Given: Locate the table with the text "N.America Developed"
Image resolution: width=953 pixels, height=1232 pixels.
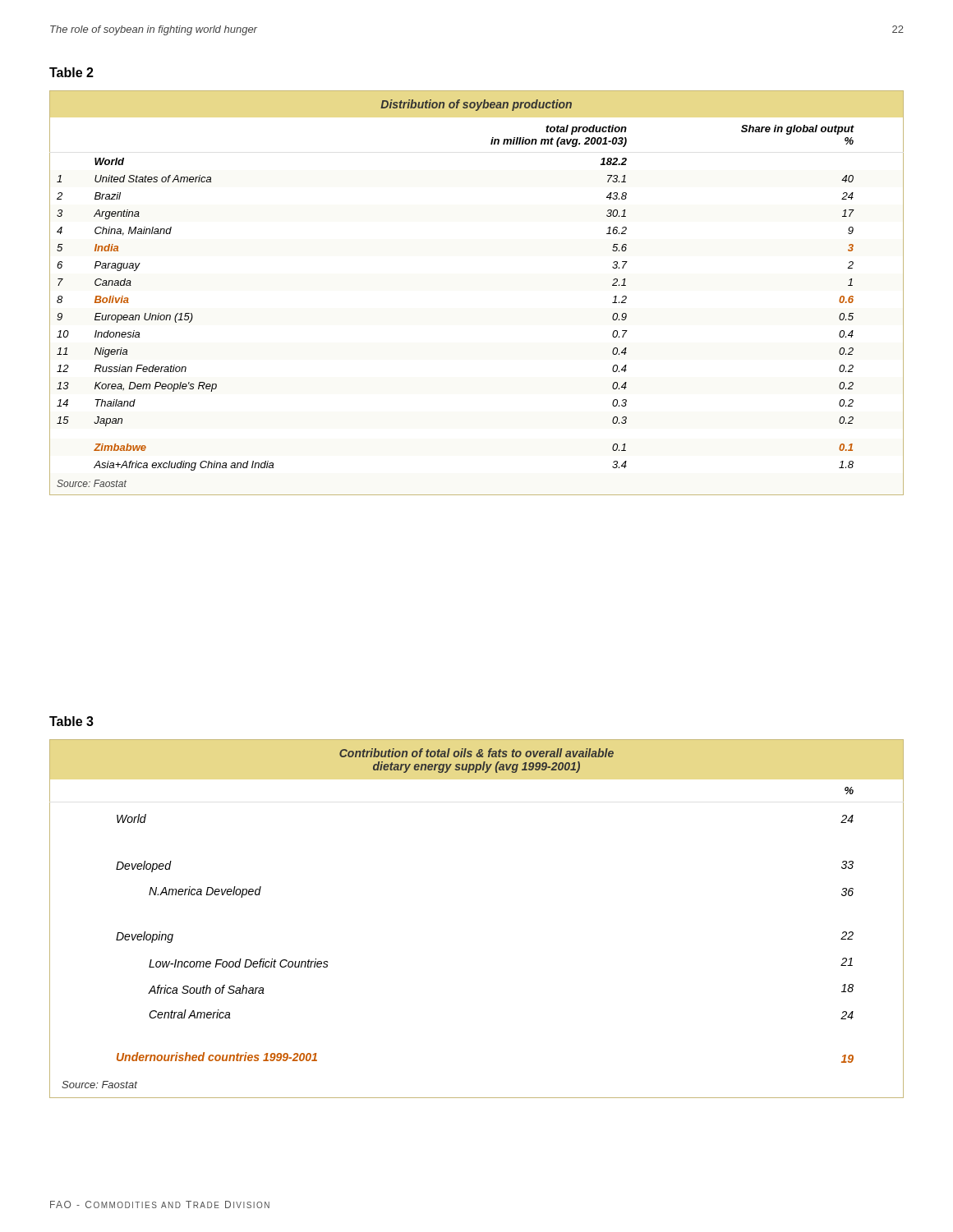Looking at the screenshot, I should (x=476, y=919).
